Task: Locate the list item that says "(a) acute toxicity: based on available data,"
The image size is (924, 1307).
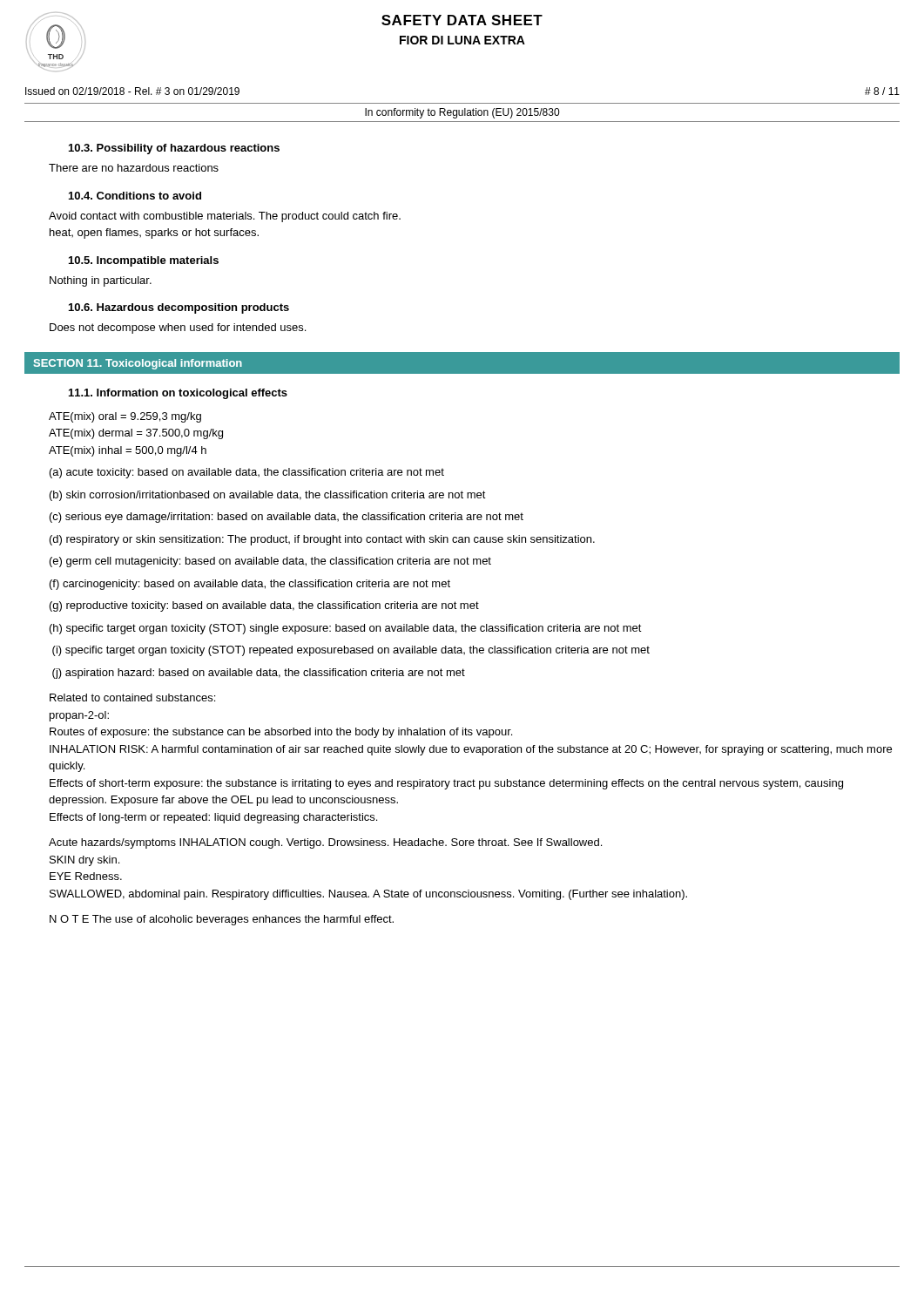Action: [246, 472]
